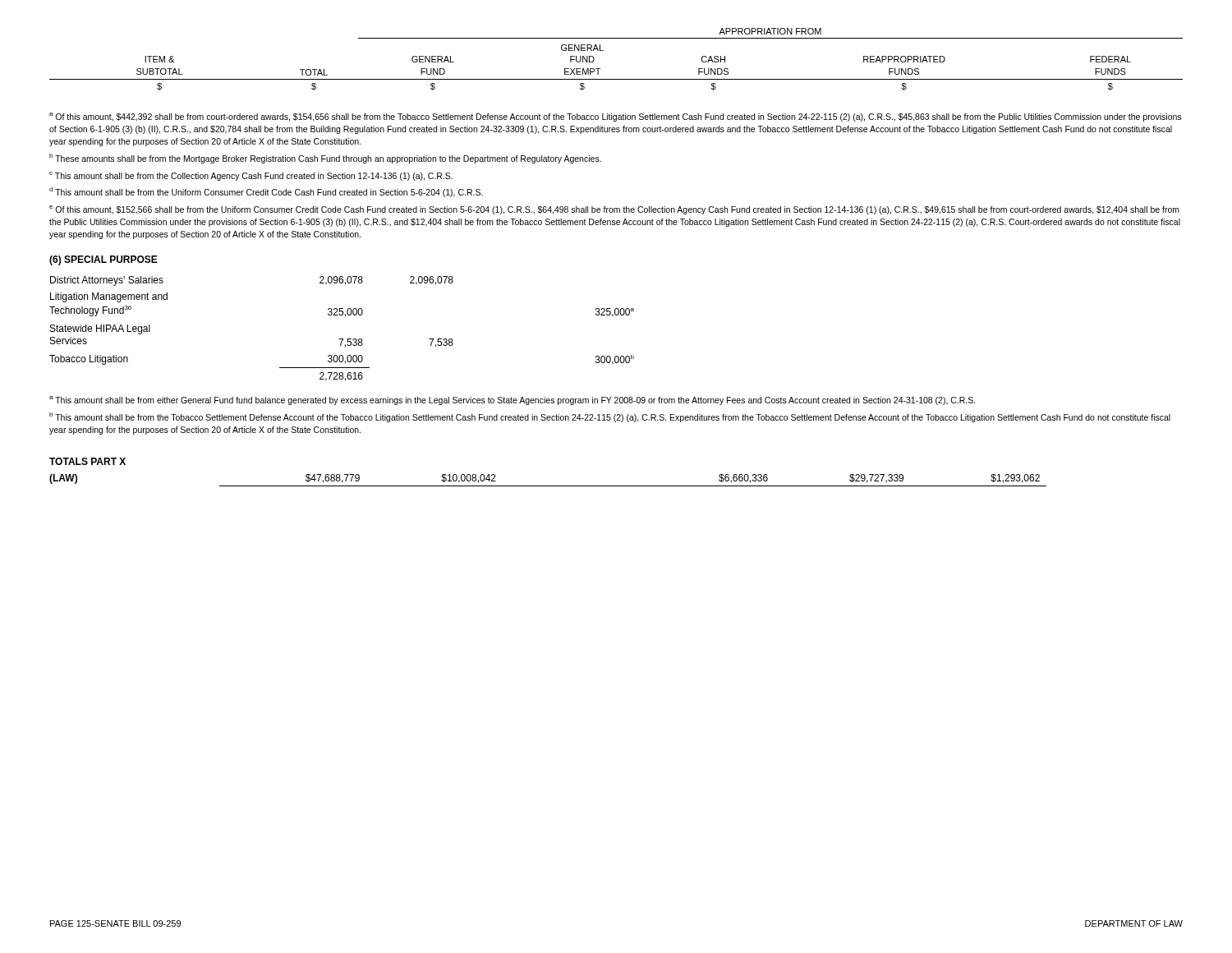Image resolution: width=1232 pixels, height=953 pixels.
Task: Locate the footnote with the text "e Of this amount, $152,566 shall be"
Action: pos(616,222)
